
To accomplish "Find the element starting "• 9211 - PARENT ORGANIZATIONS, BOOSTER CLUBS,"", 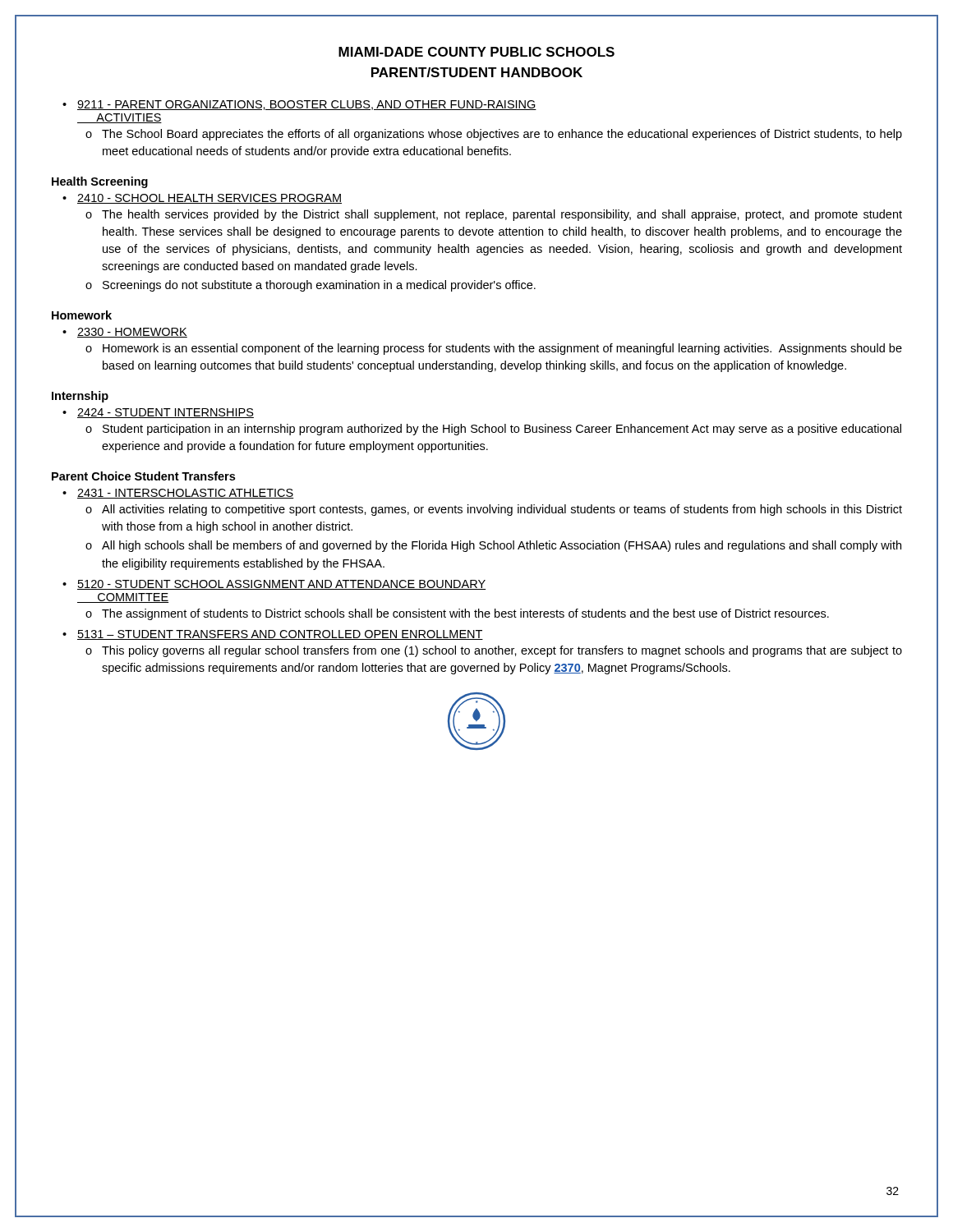I will 482,129.
